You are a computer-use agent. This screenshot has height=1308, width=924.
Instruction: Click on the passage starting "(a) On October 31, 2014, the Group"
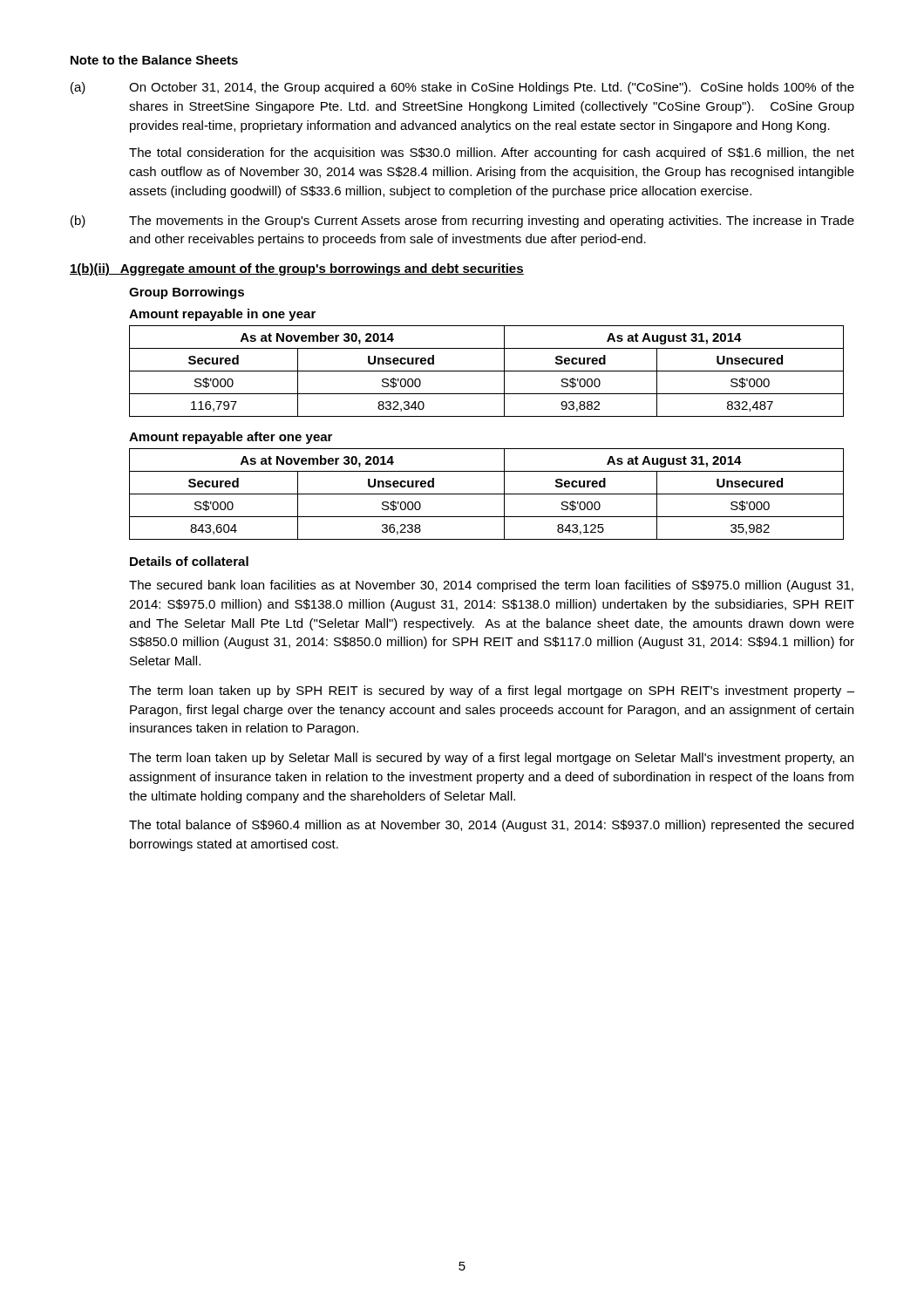pos(462,106)
